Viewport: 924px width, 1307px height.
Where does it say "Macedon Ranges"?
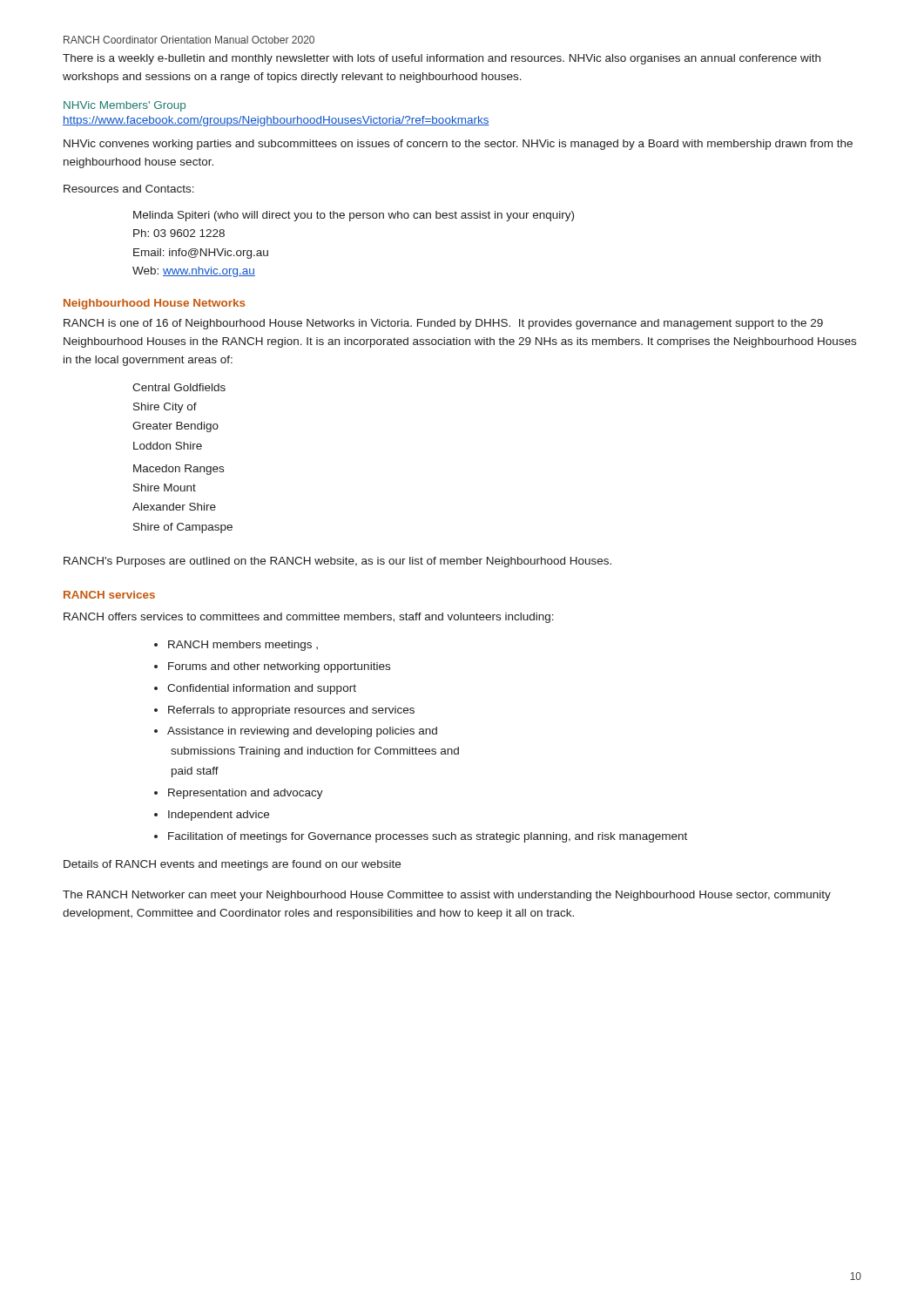178,468
